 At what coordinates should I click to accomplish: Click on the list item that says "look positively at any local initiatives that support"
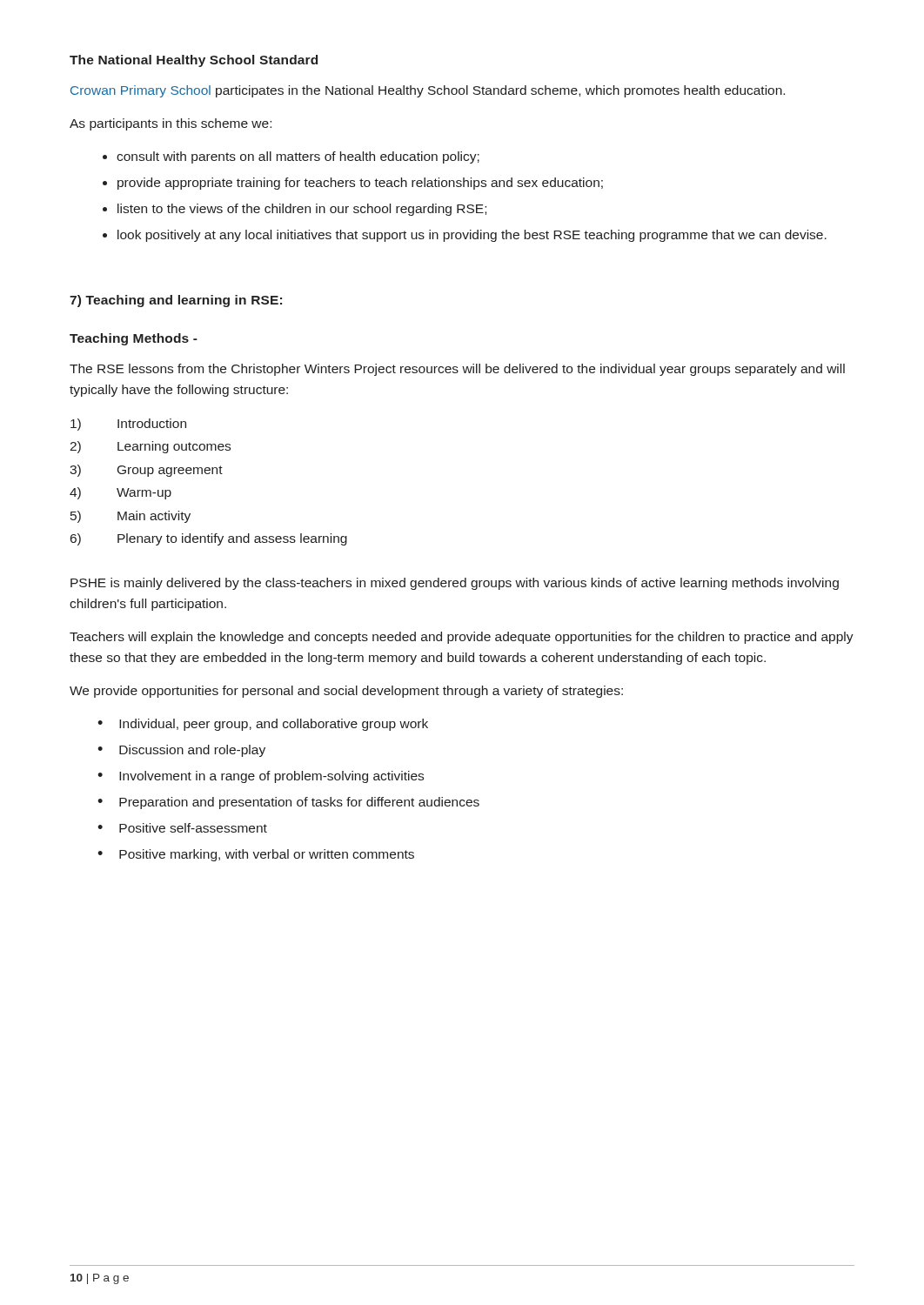click(x=472, y=235)
